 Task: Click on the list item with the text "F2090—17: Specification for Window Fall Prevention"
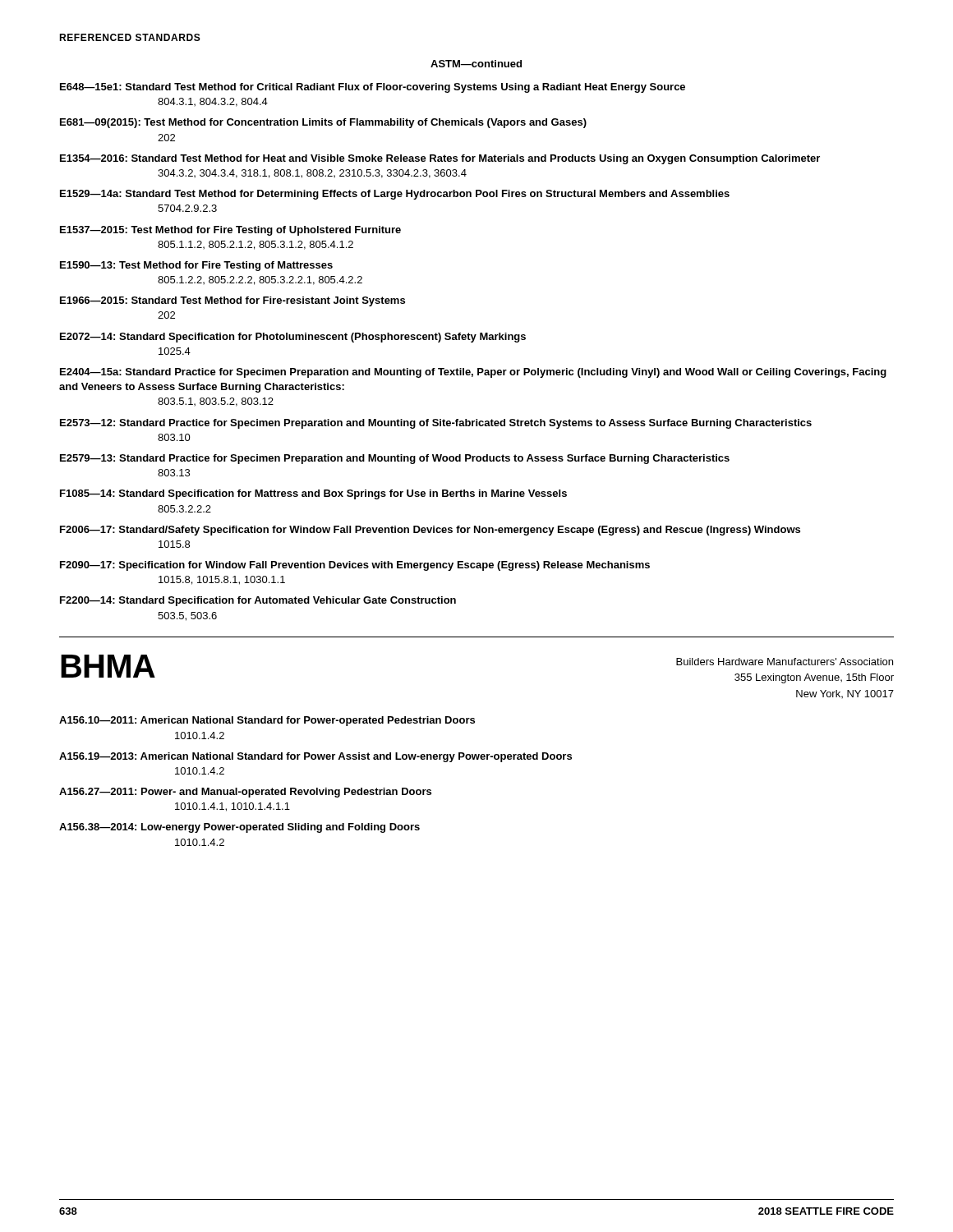476,573
